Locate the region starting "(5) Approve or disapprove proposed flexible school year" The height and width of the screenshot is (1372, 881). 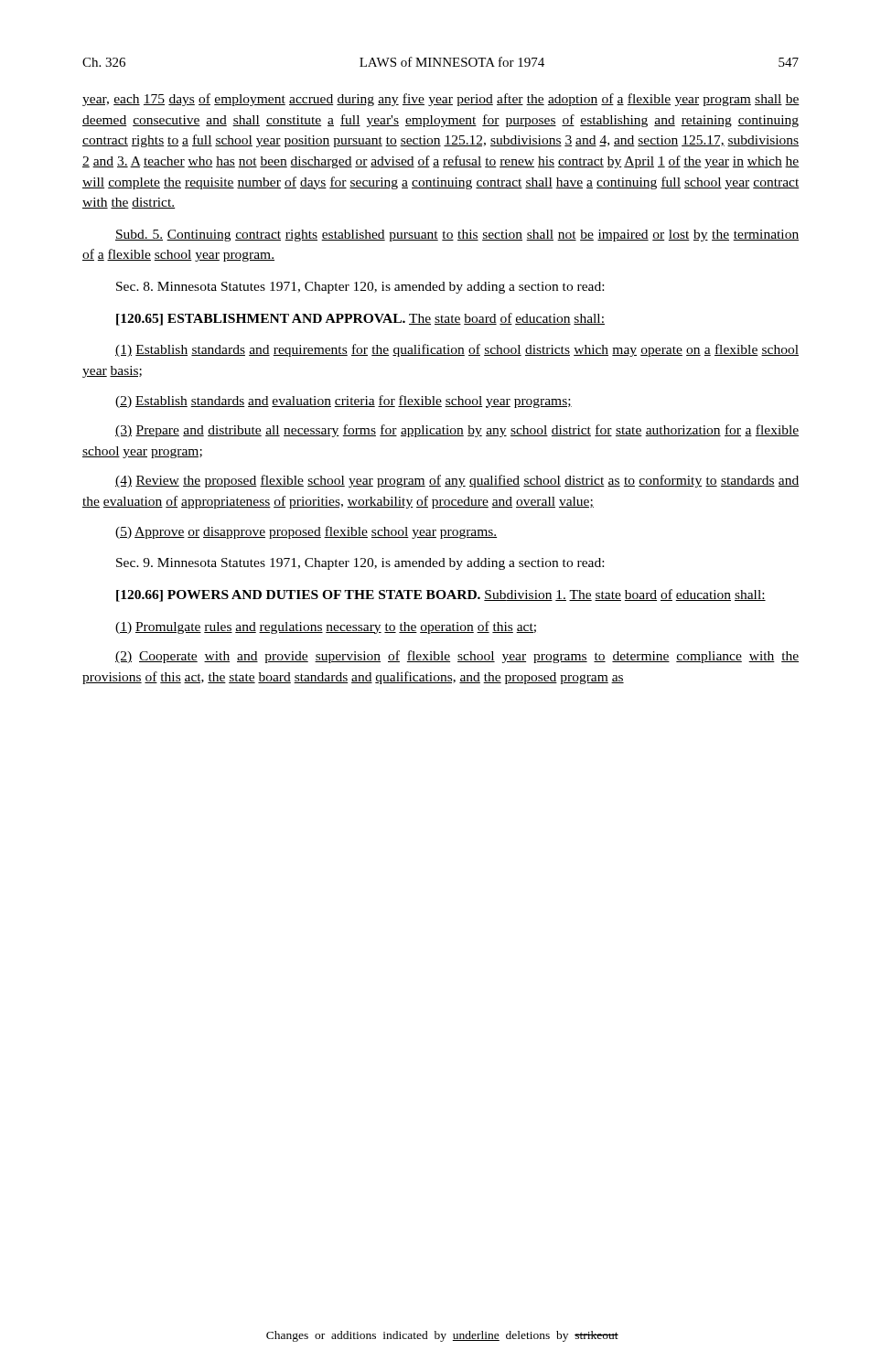(440, 531)
